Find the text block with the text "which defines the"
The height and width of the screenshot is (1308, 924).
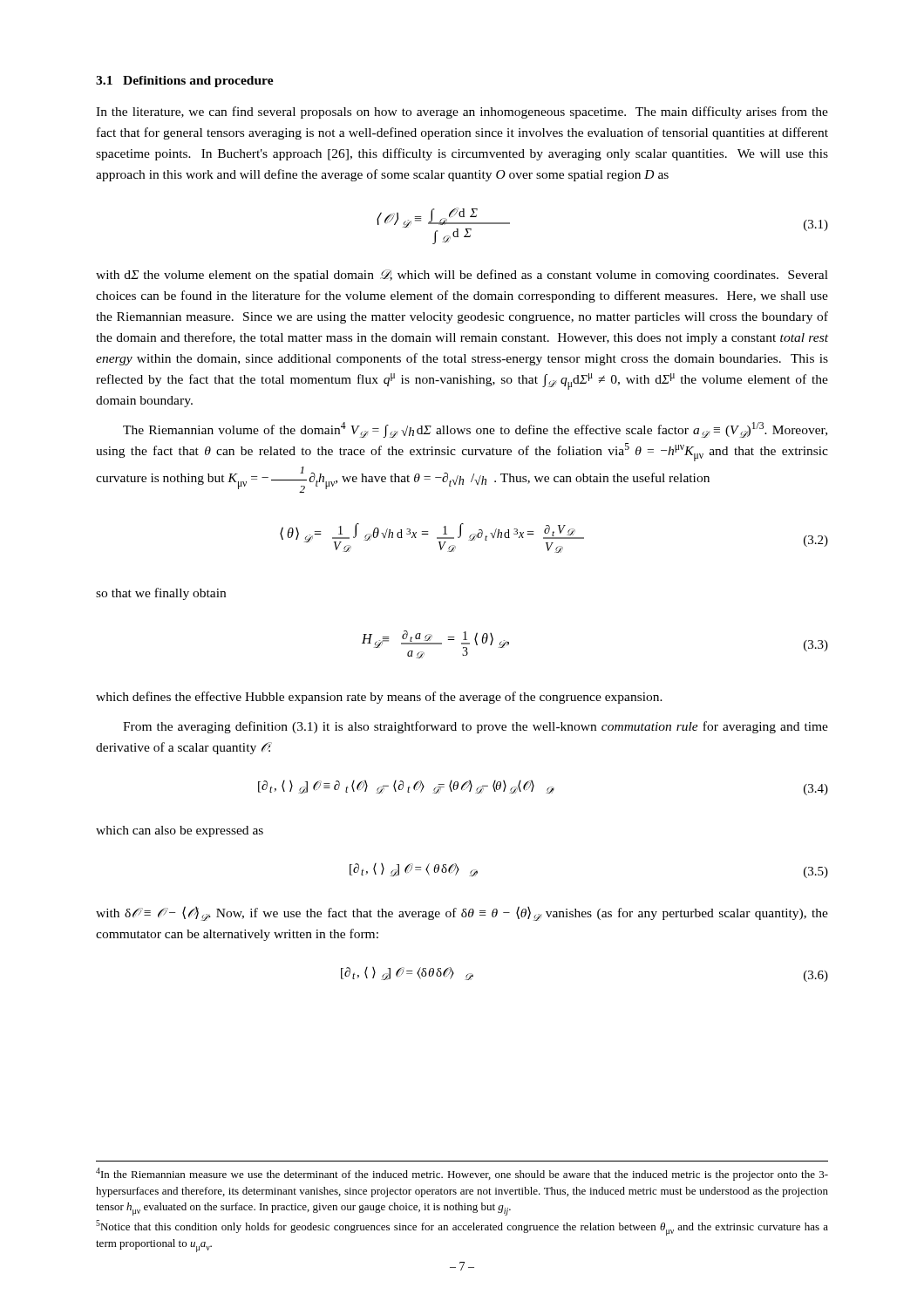(x=379, y=696)
